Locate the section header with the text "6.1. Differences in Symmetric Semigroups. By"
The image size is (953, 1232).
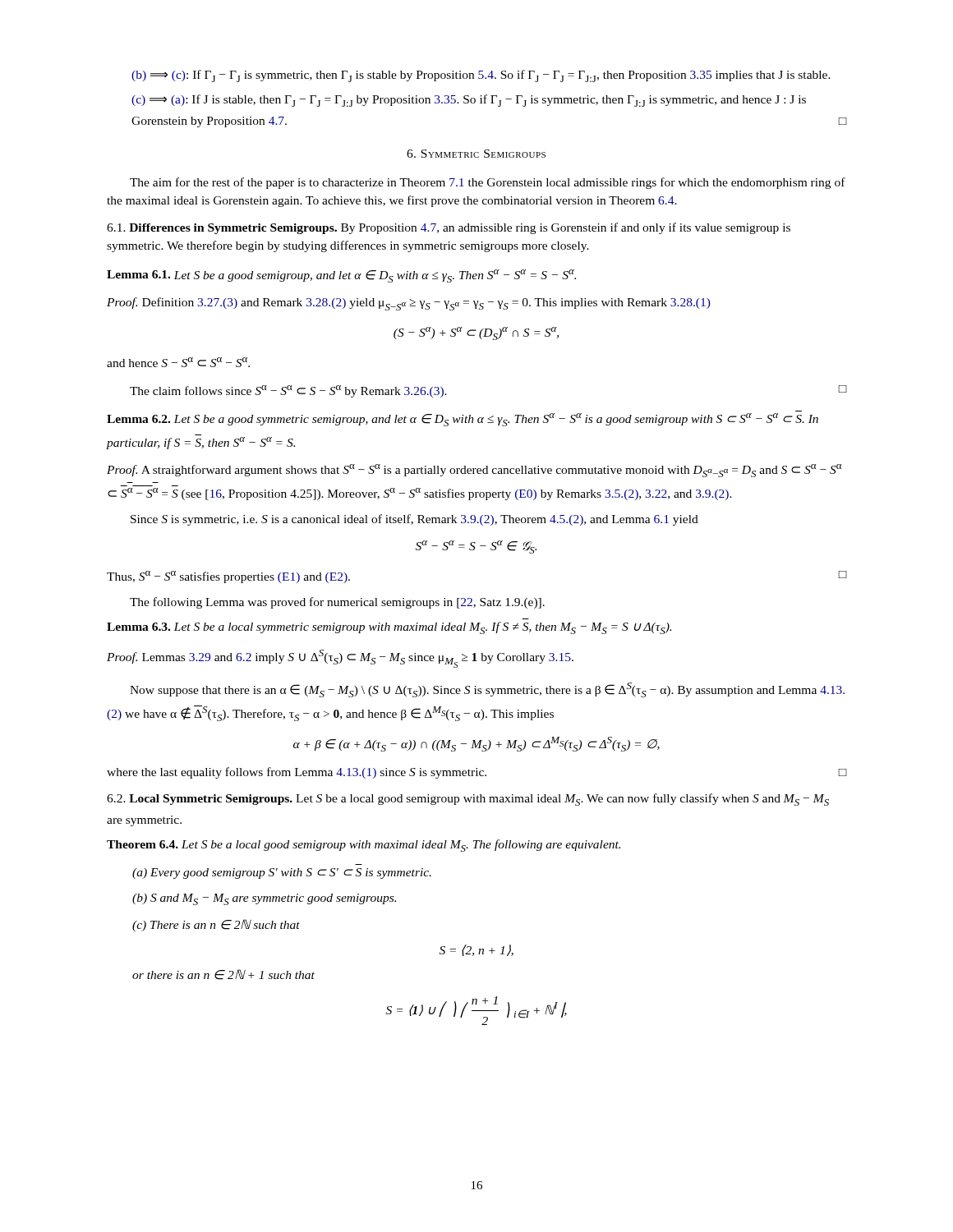[476, 237]
